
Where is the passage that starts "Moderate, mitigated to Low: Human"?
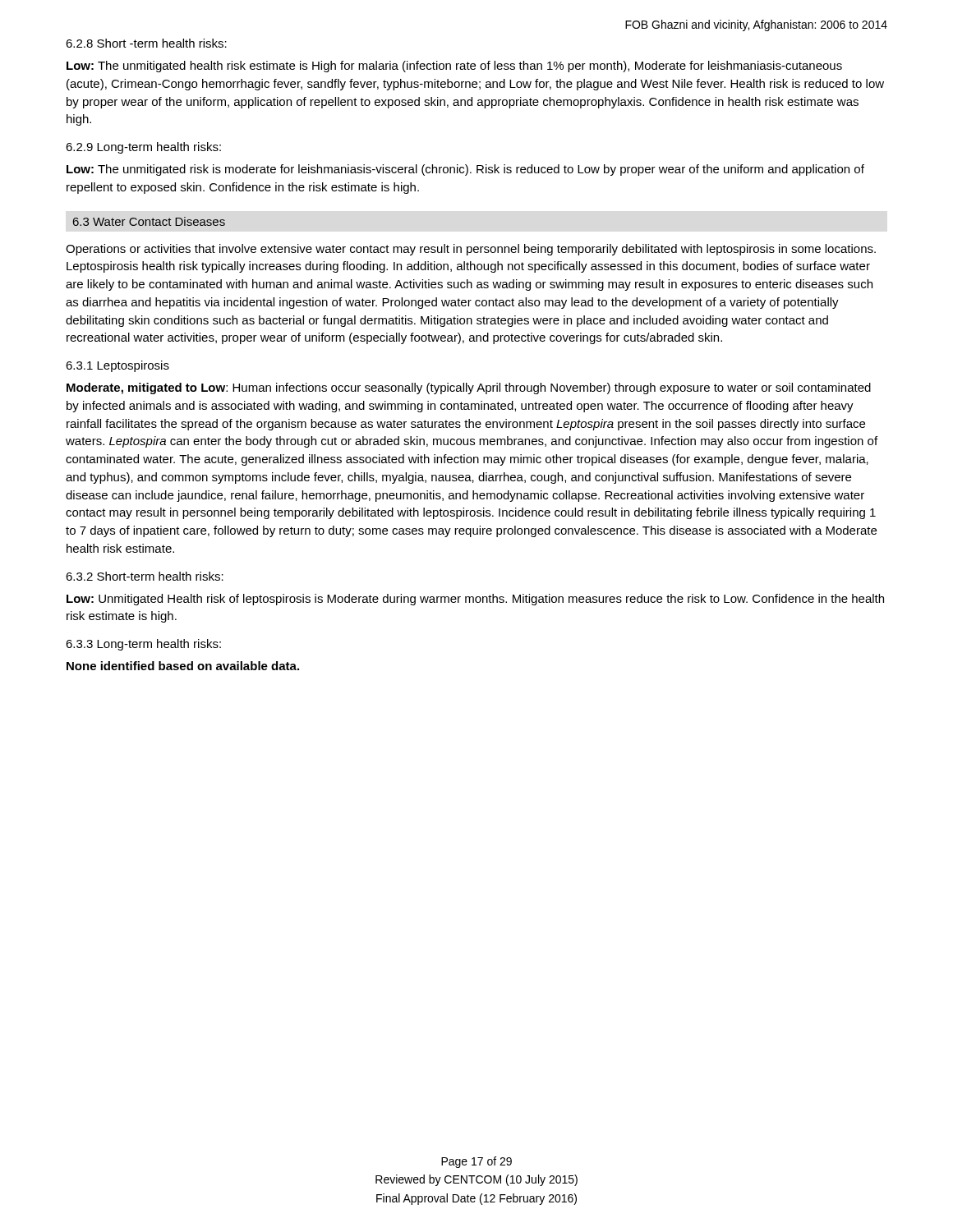tap(476, 468)
